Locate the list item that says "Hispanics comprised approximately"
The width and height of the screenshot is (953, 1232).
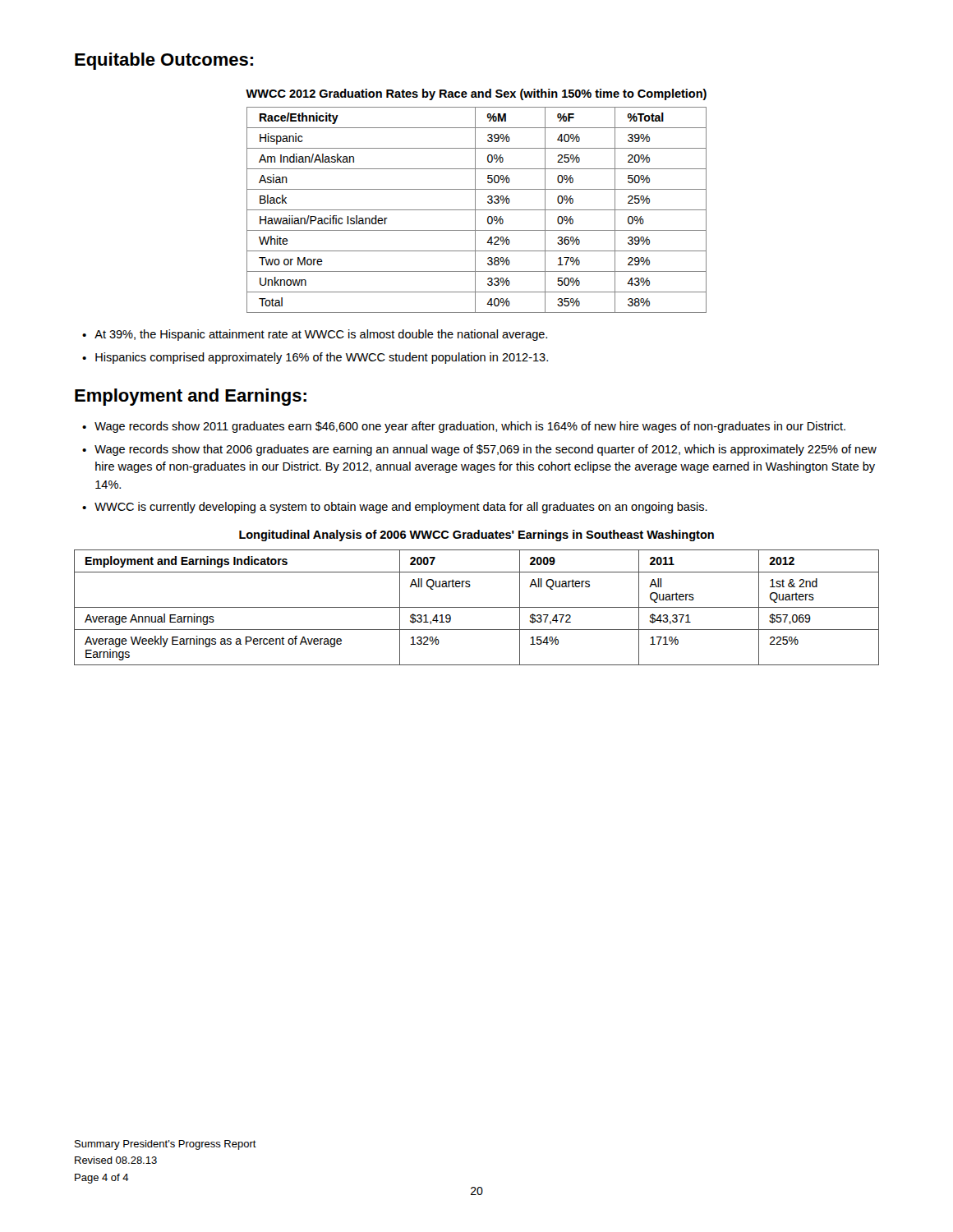(322, 358)
